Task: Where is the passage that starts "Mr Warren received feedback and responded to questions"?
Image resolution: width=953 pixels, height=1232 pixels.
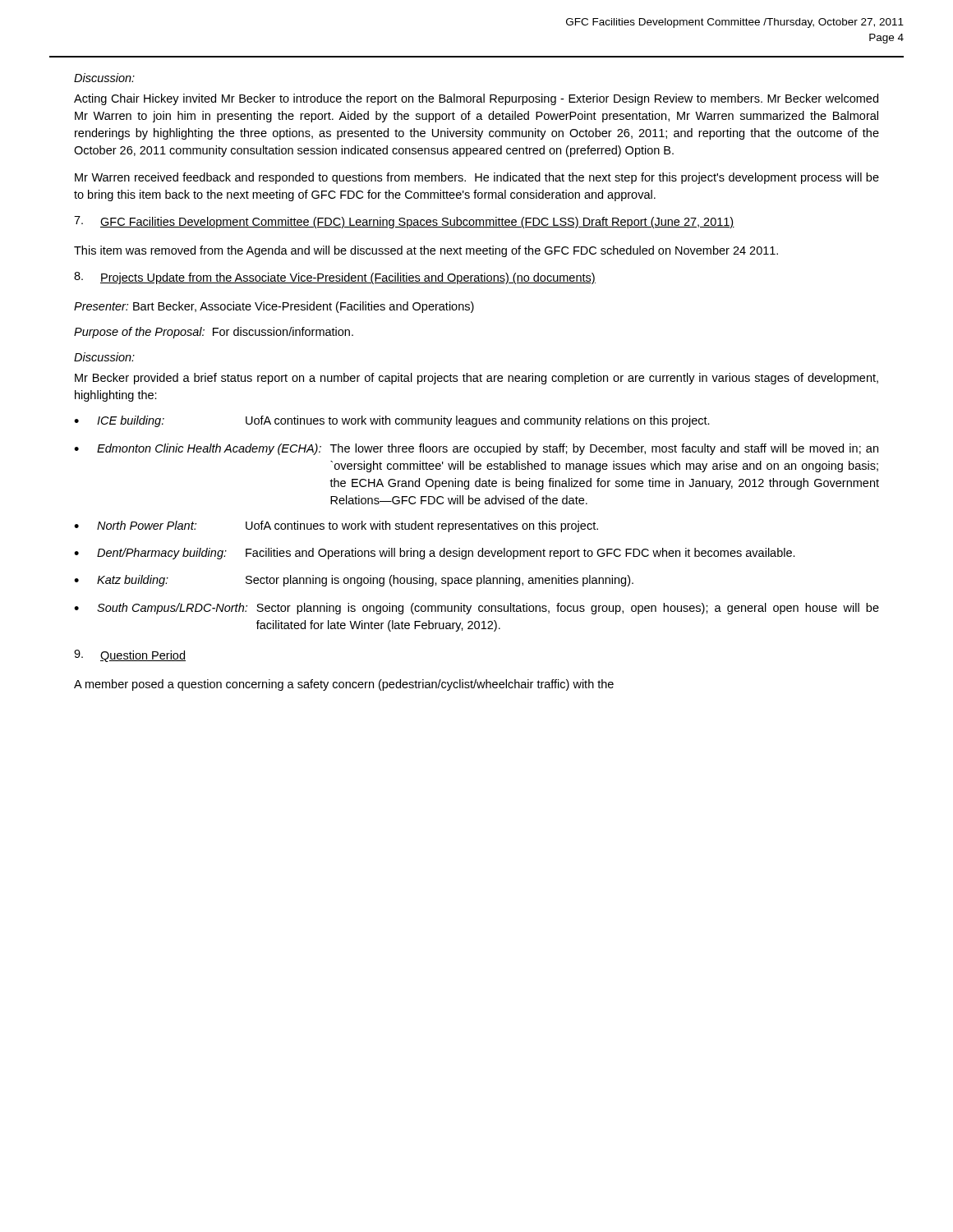Action: [x=476, y=187]
